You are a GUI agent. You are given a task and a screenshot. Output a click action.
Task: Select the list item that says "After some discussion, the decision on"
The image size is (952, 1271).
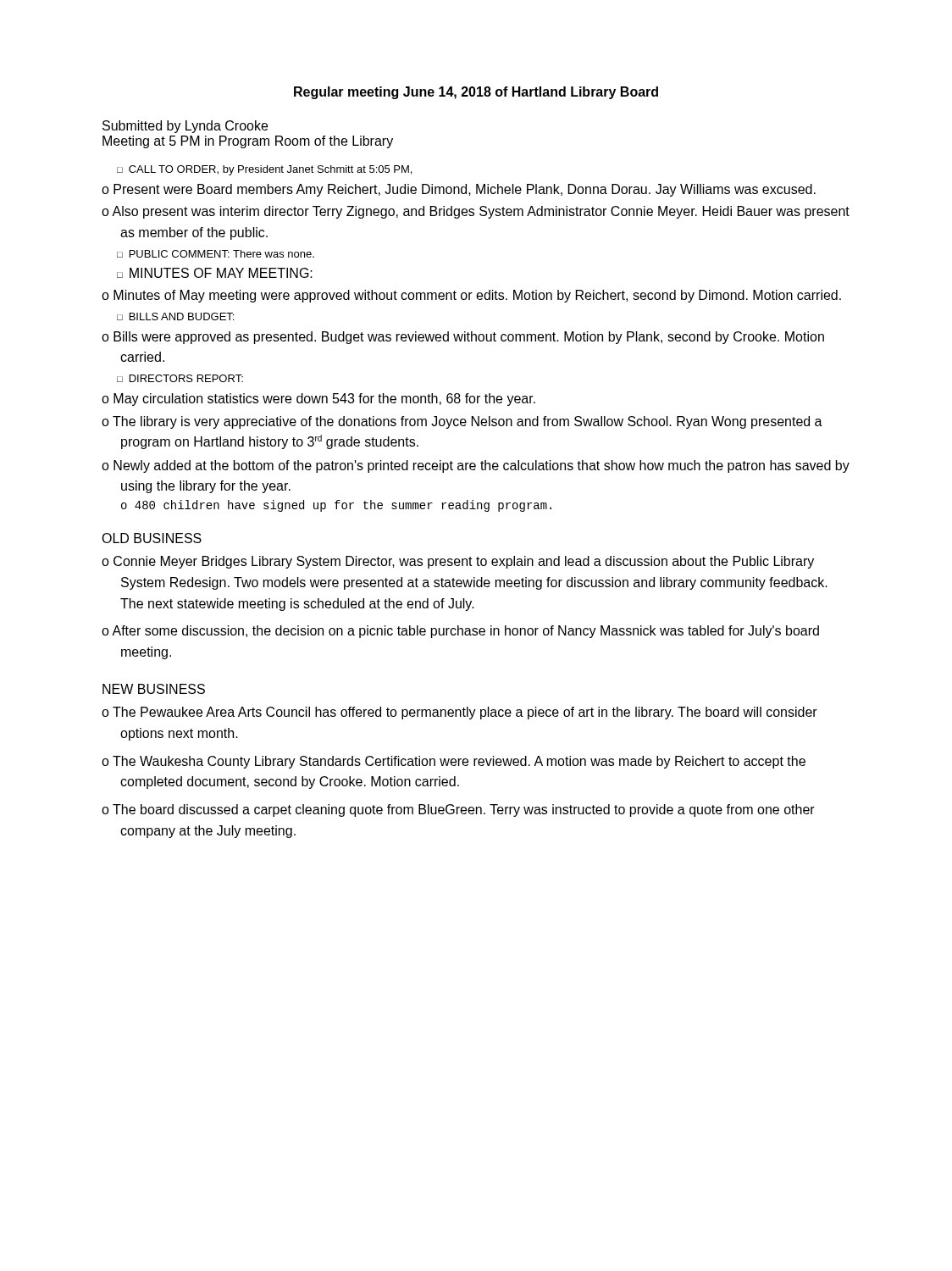coord(476,643)
